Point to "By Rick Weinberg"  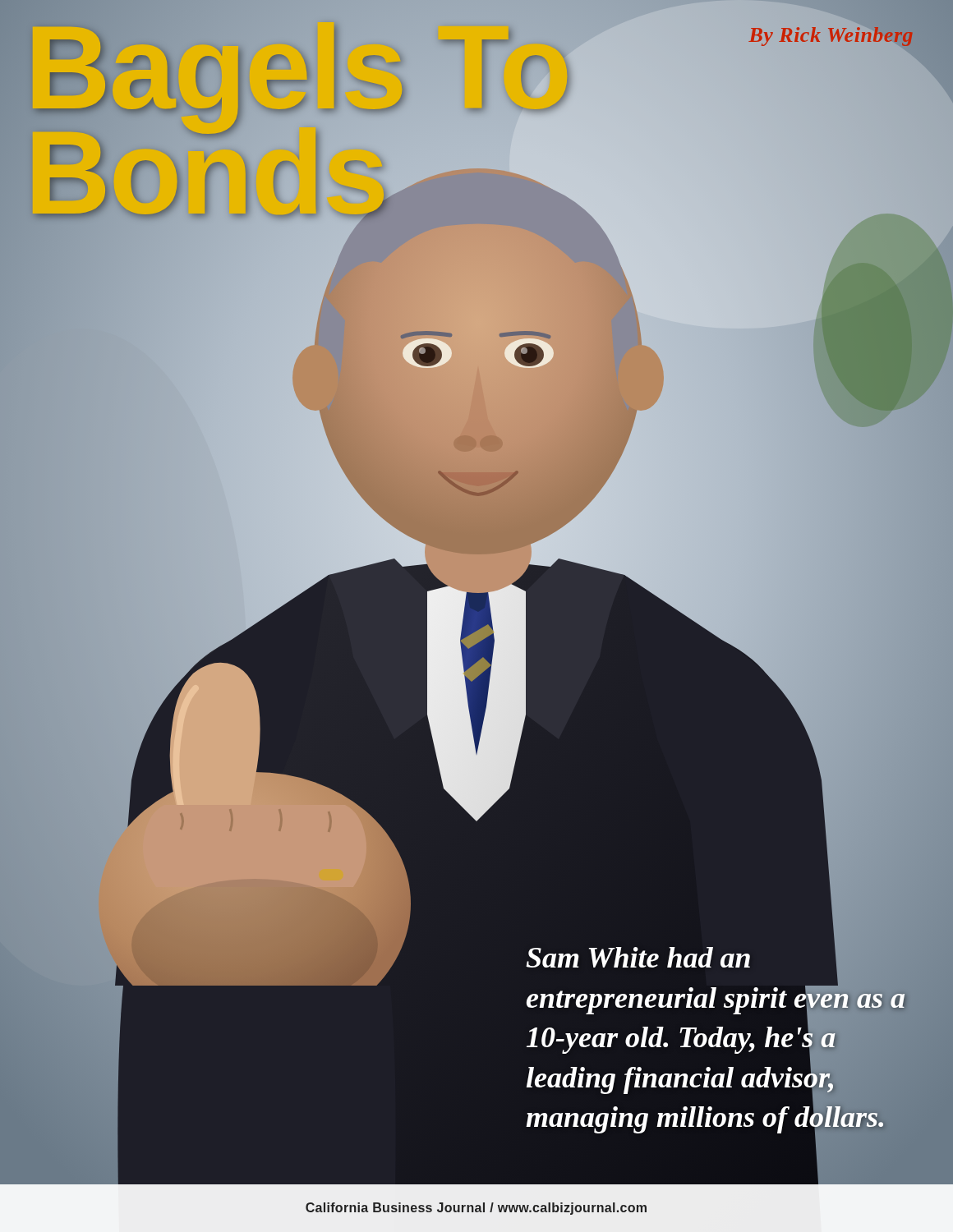(x=831, y=35)
